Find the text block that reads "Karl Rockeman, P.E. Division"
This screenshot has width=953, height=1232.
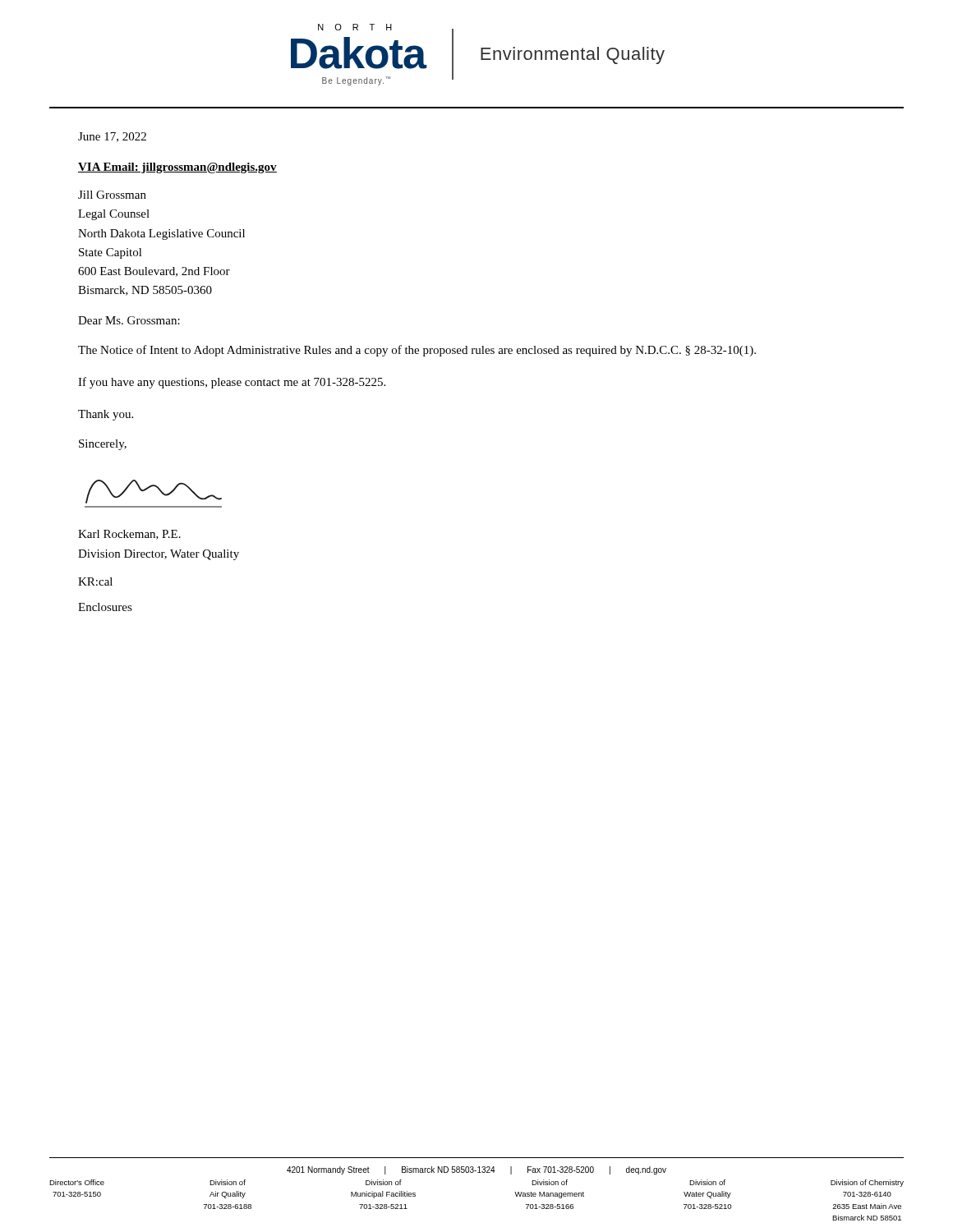(x=159, y=544)
